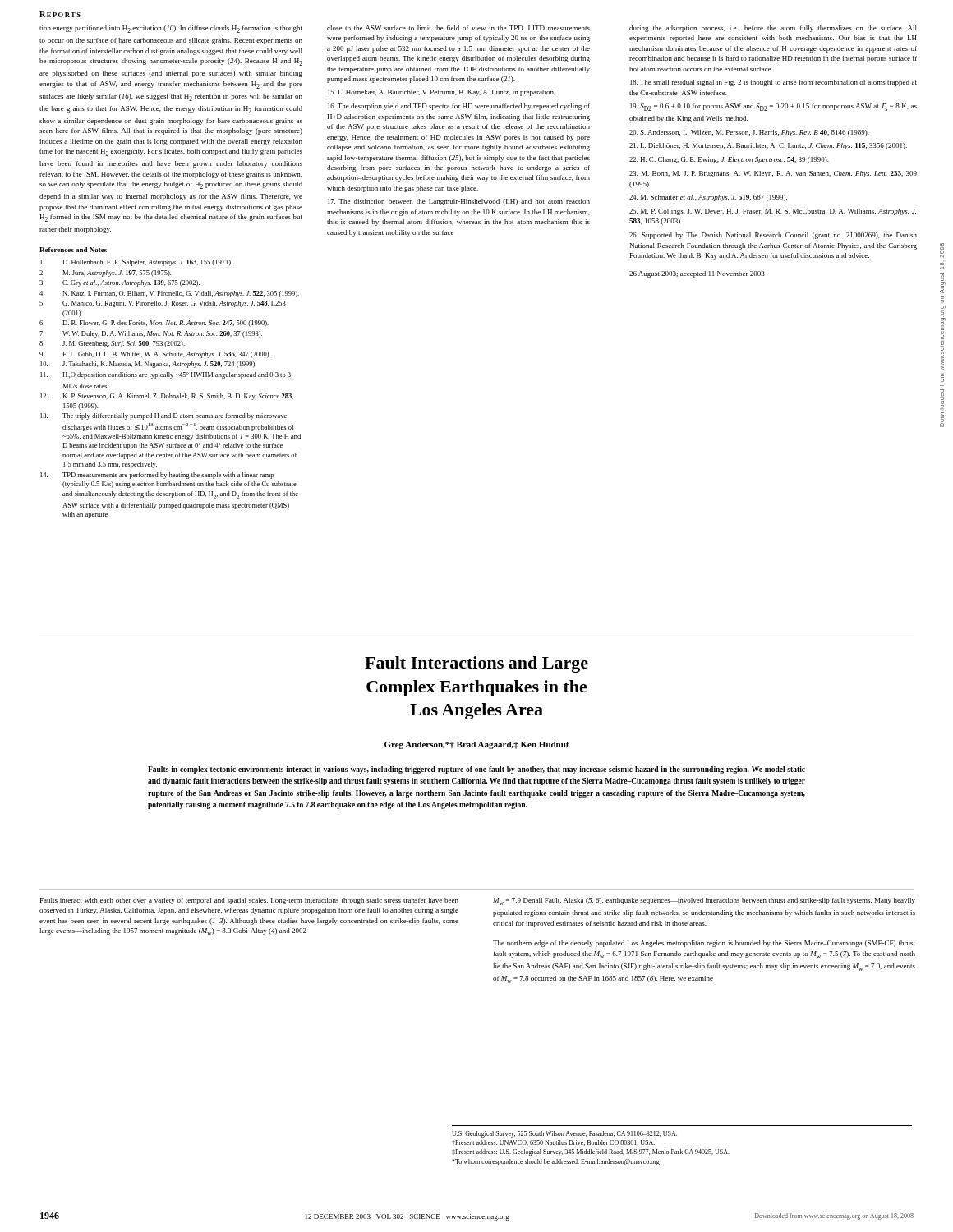Screen dimensions: 1232x953
Task: Find the region starting "during the adsorption process, i.e.,"
Action: point(773,151)
